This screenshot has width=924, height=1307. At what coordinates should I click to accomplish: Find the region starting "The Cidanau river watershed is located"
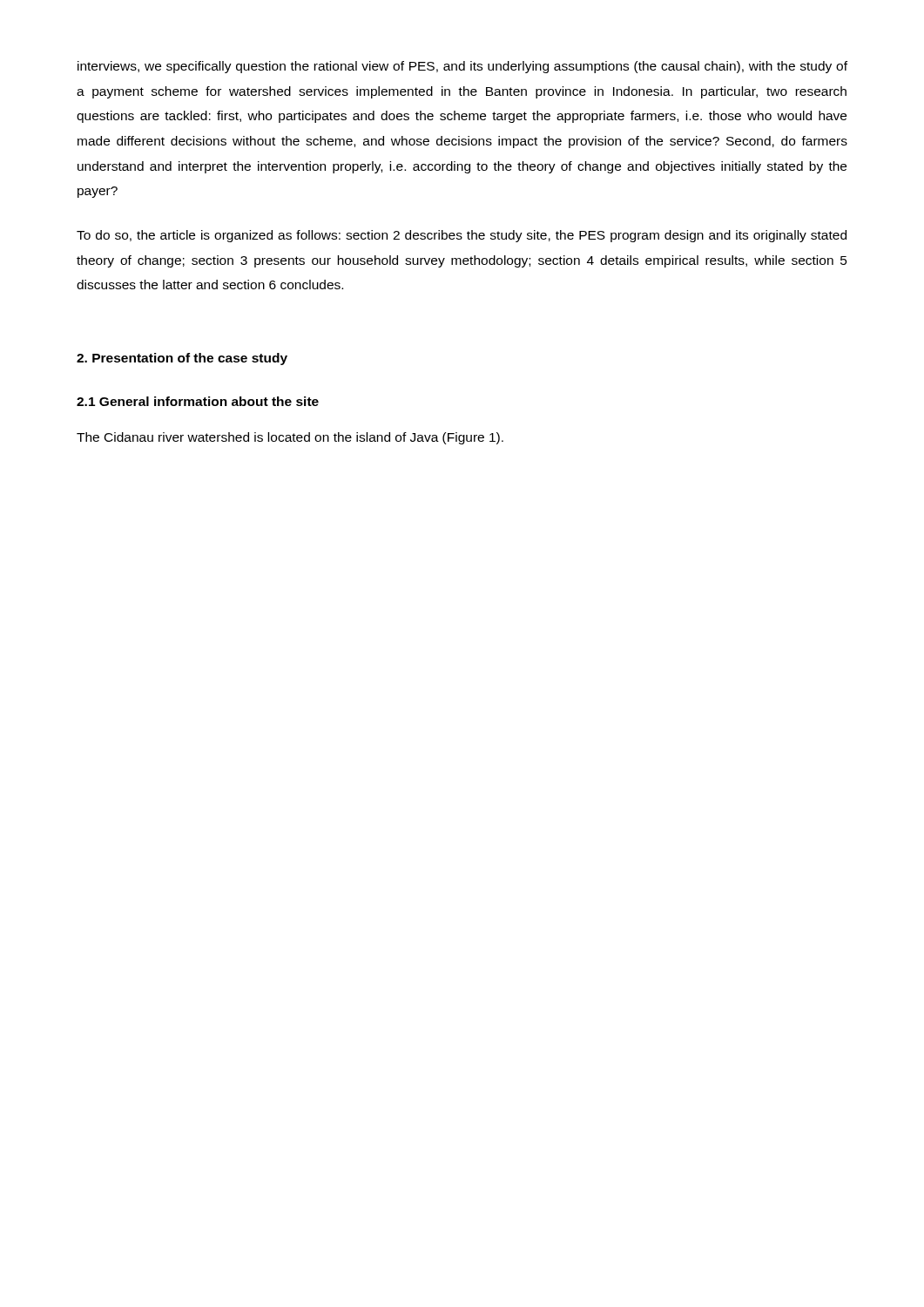click(290, 437)
